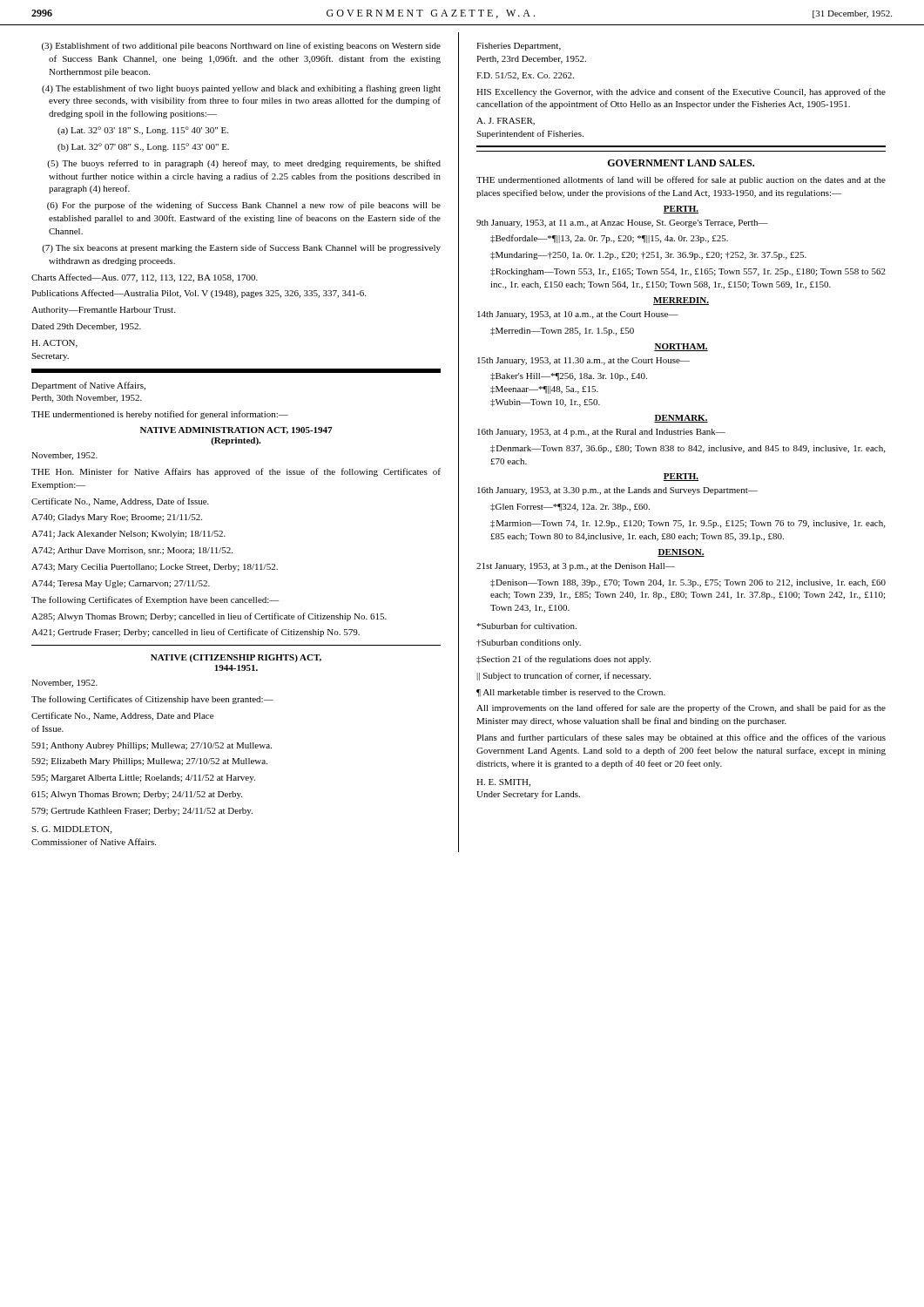Point to the block beginning "592; Elizabeth Mary Phillips; Mullewa;"
Viewport: 924px width, 1307px height.
coord(236,761)
